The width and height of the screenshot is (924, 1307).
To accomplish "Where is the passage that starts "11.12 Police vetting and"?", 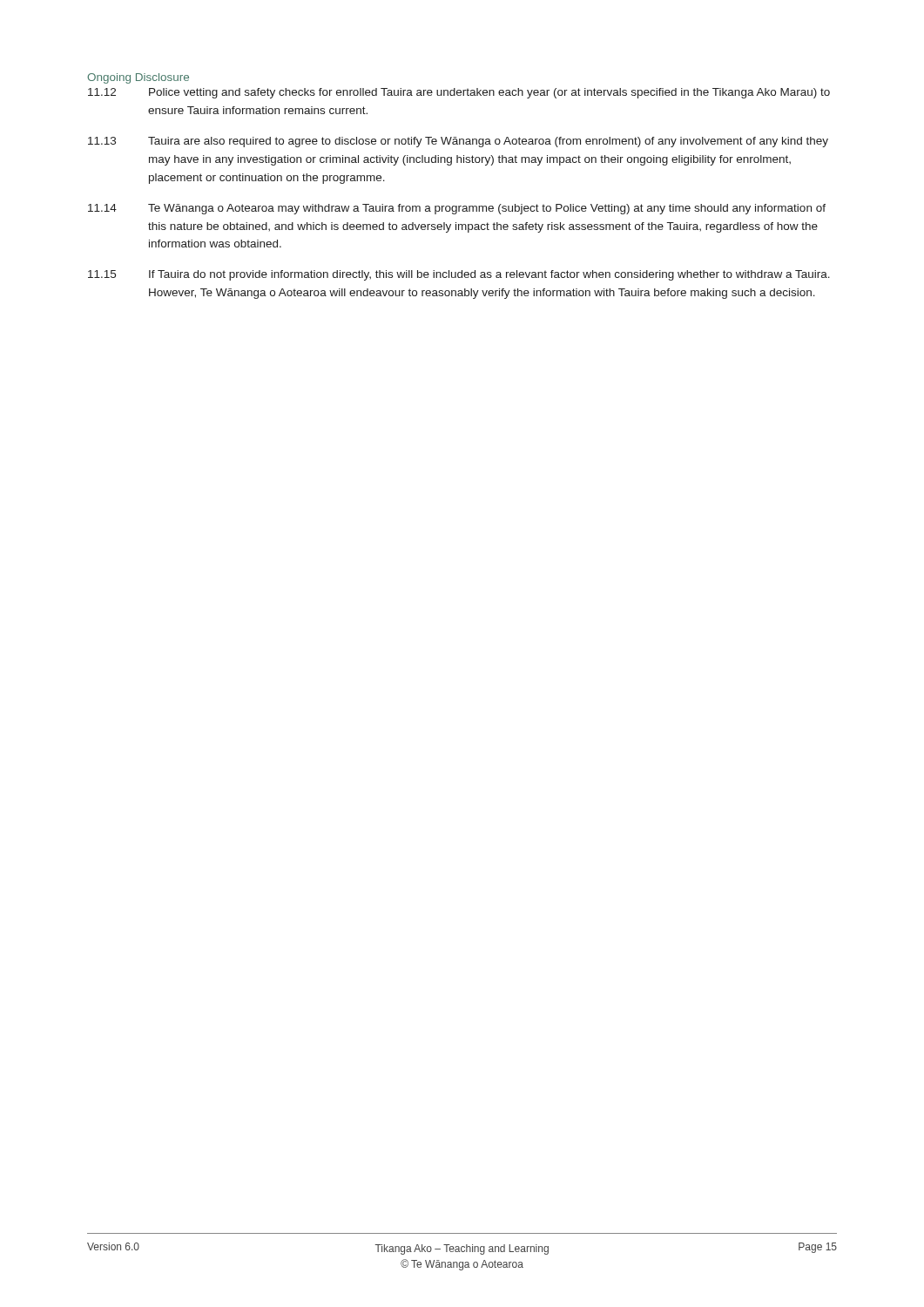I will click(x=462, y=102).
